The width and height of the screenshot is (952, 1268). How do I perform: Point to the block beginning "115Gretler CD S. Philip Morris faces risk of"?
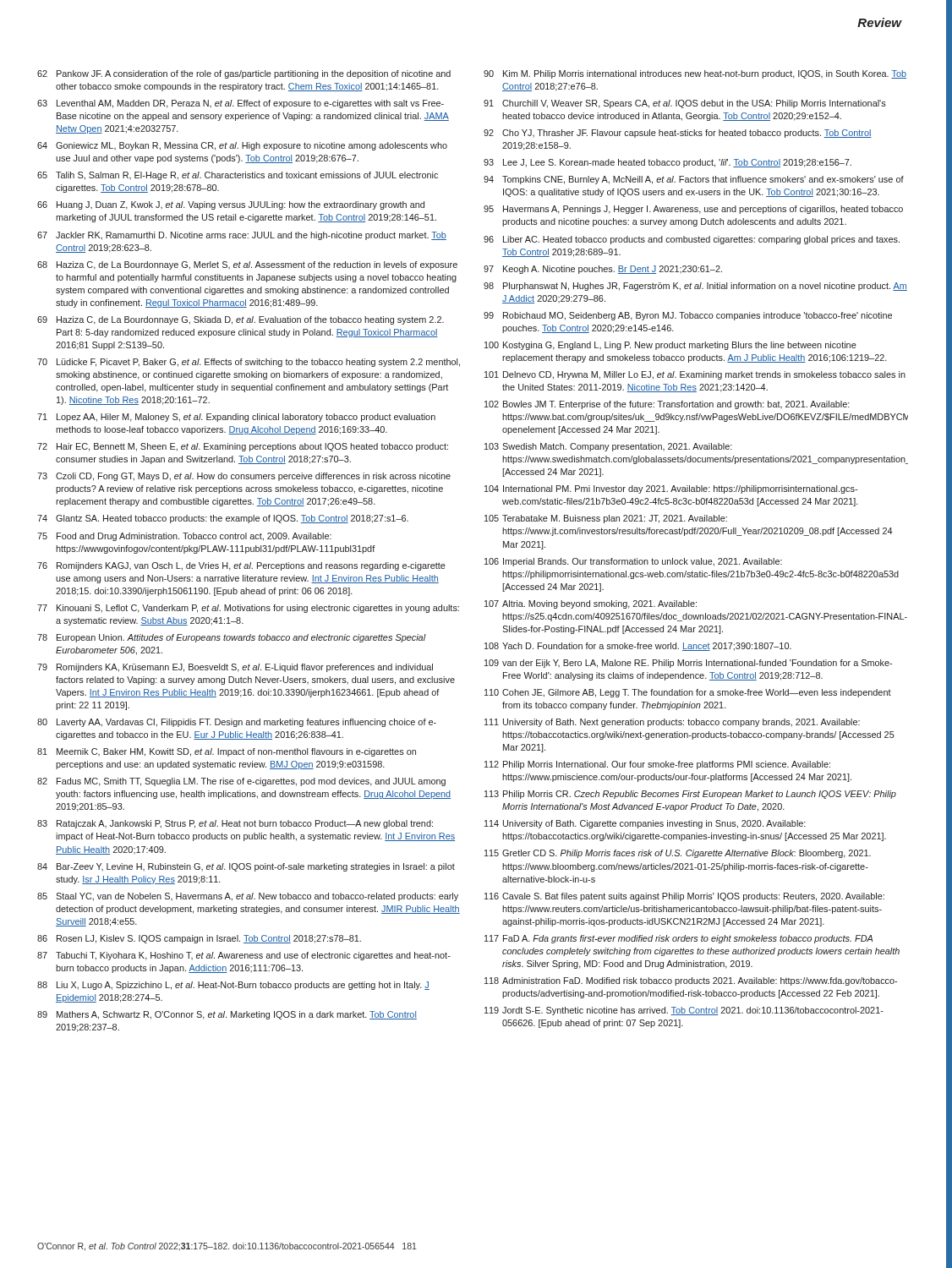coord(696,866)
